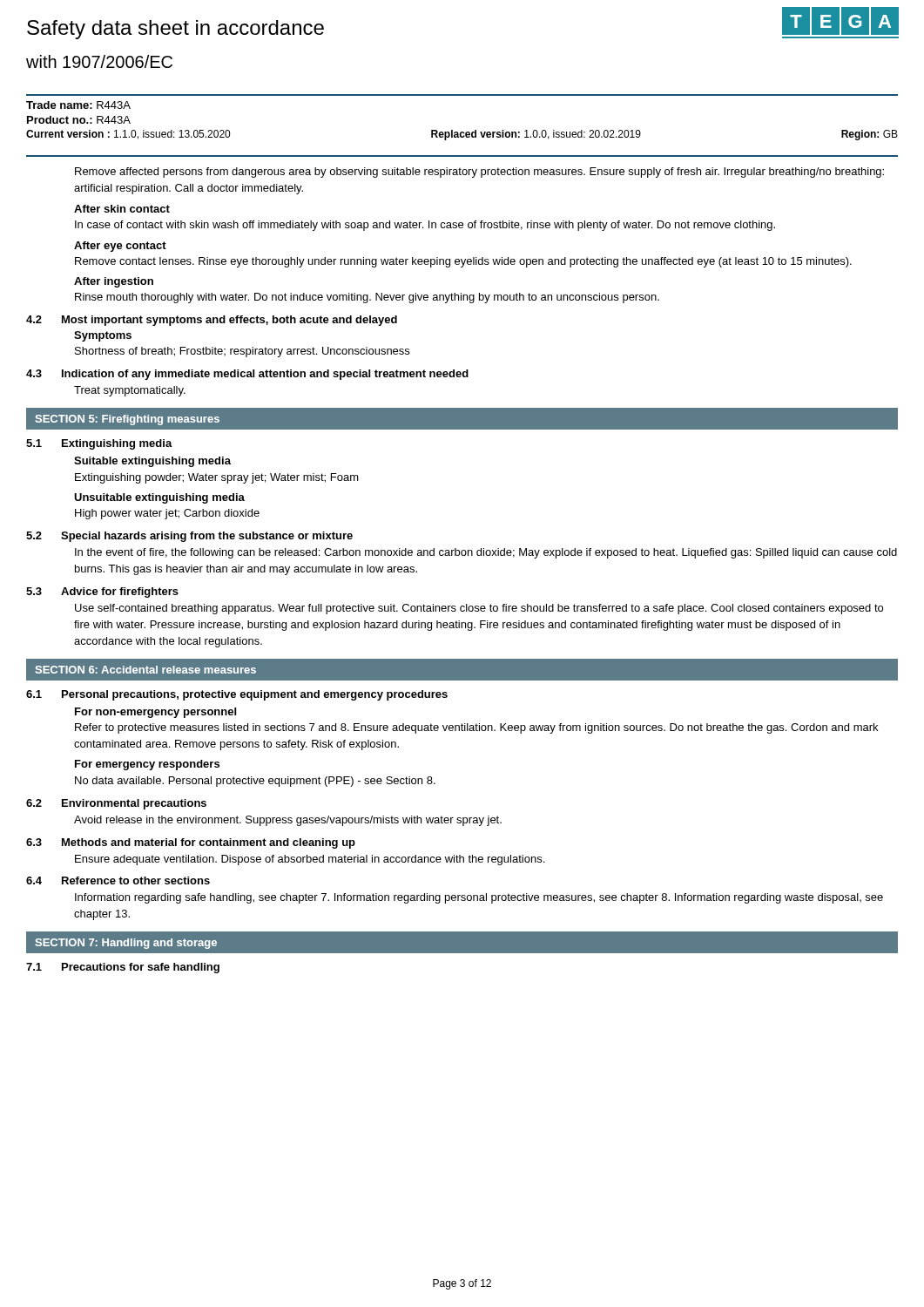
Task: Select the section header that says "SECTION 6: Accidental release measures"
Action: 146,669
